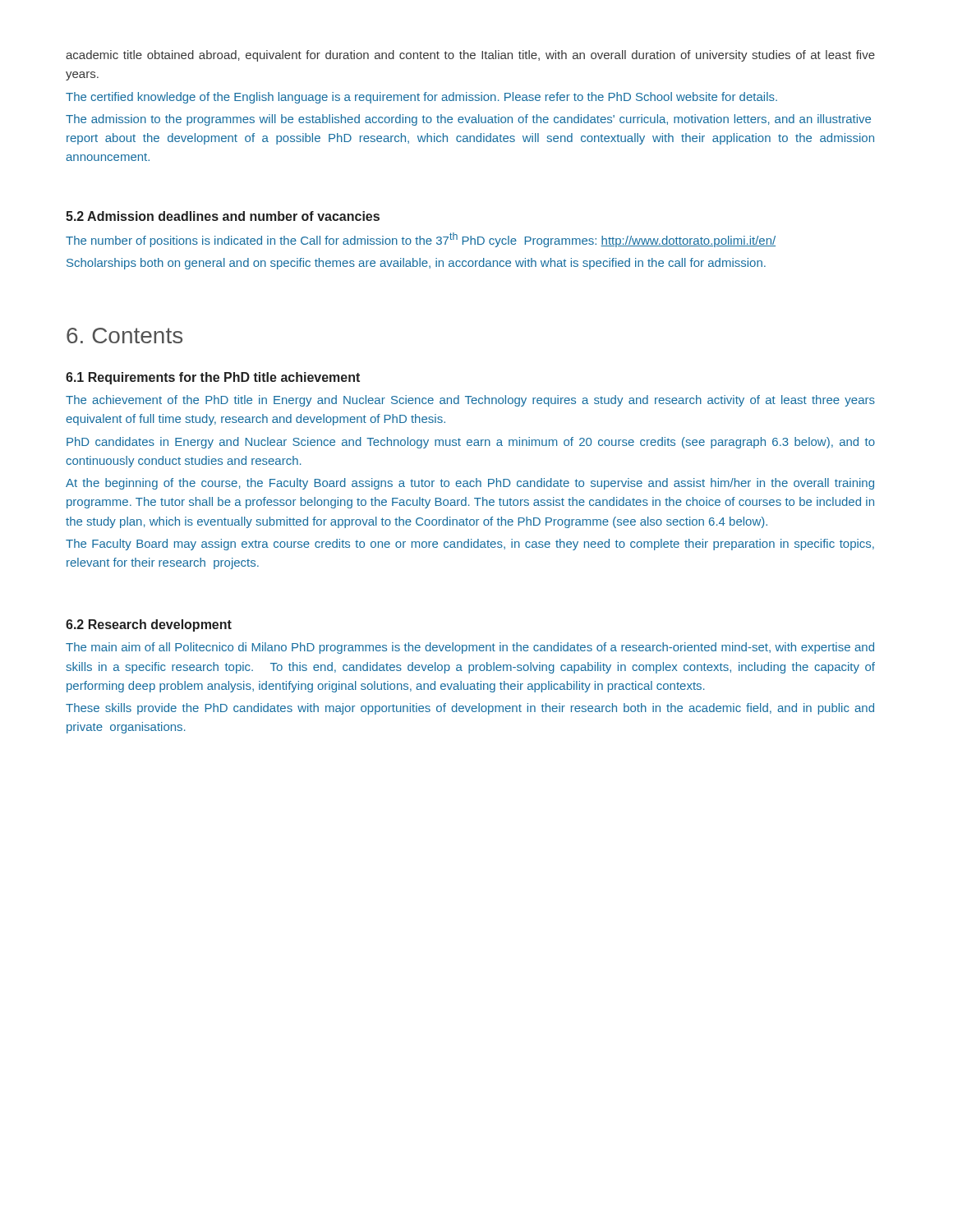This screenshot has width=953, height=1232.
Task: Find the text block that reads "The main aim of all Politecnico di"
Action: 470,666
